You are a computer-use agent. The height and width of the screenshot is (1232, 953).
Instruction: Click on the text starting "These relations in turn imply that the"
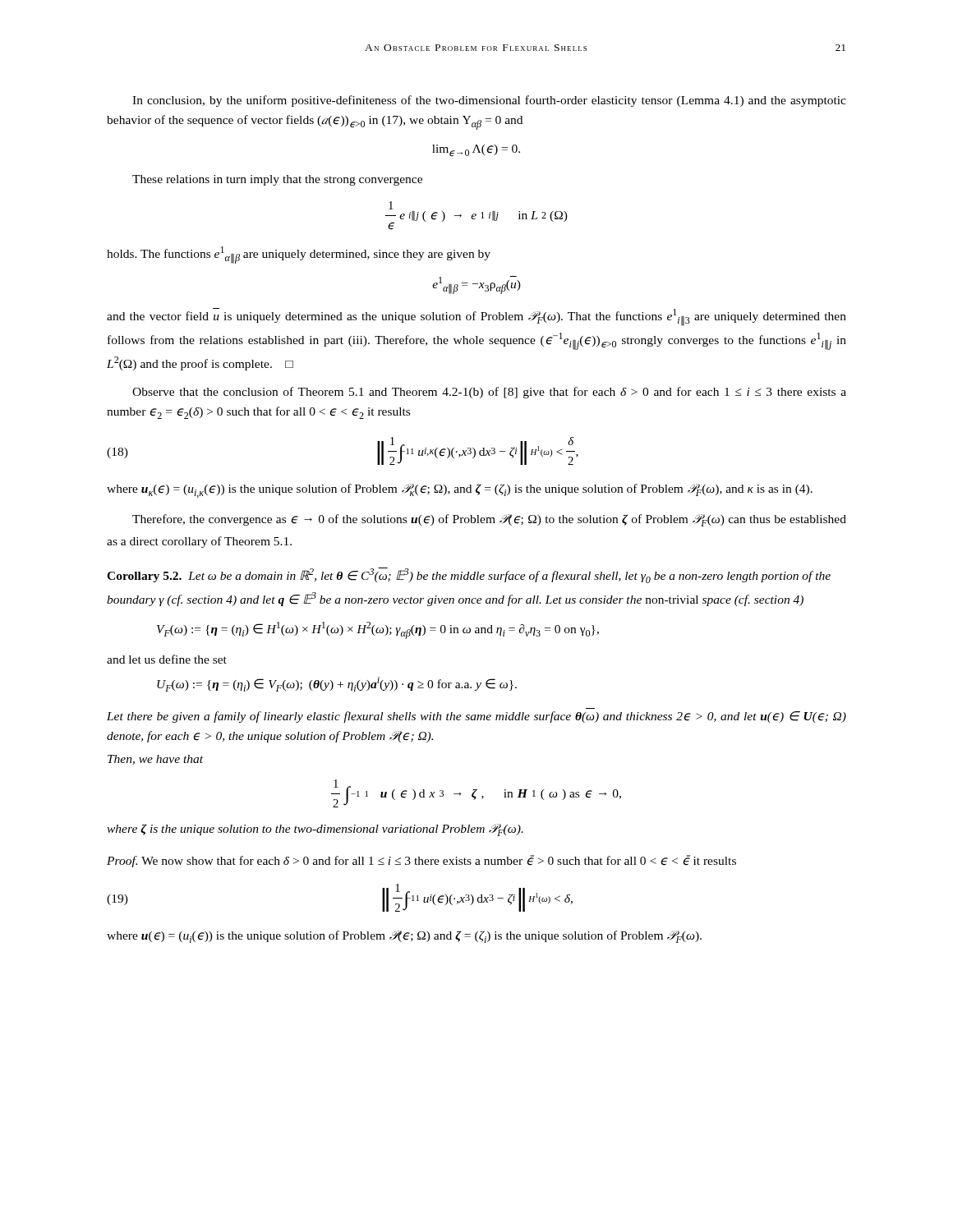278,178
